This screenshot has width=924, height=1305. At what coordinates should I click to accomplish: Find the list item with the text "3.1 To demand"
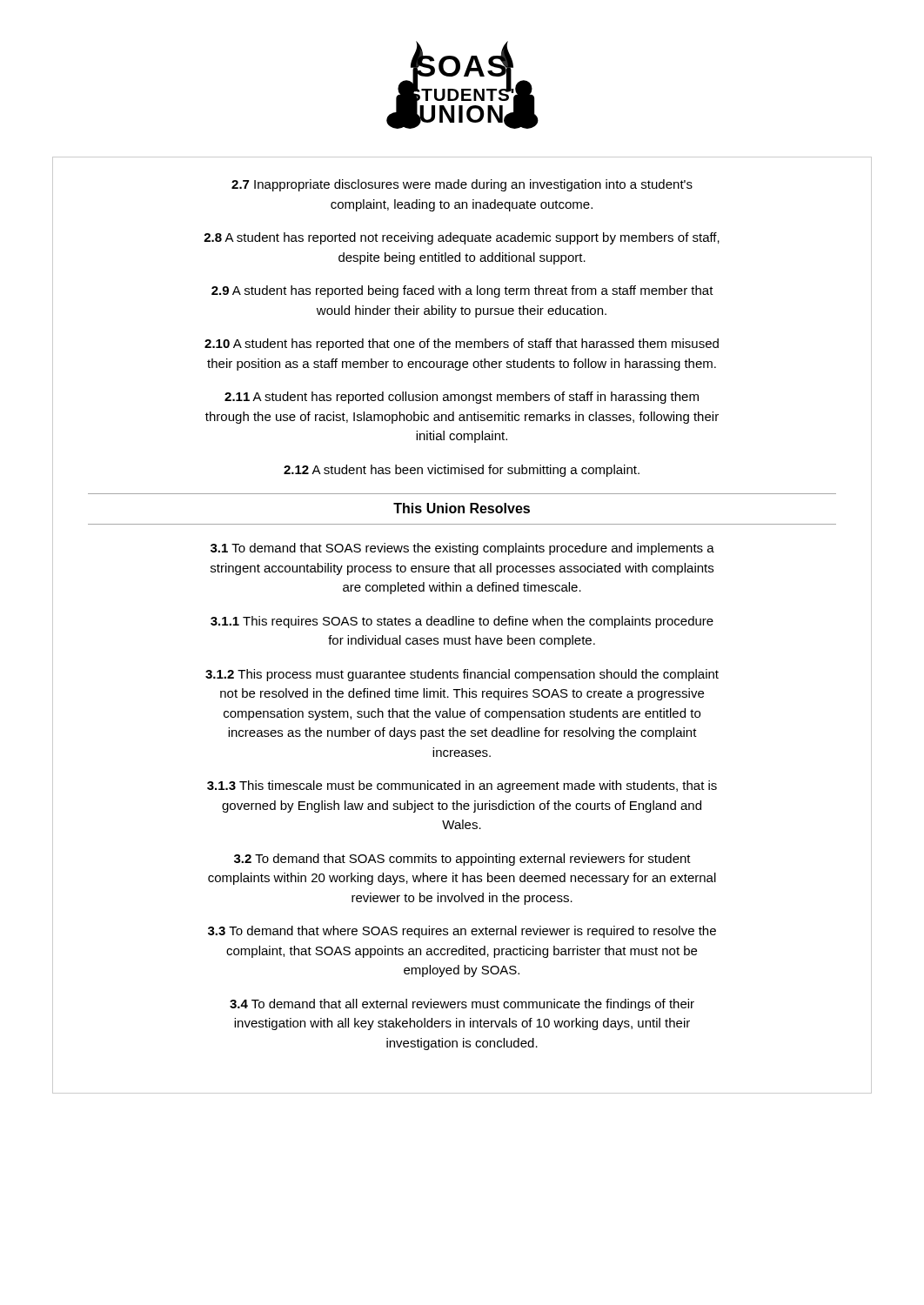(x=462, y=567)
